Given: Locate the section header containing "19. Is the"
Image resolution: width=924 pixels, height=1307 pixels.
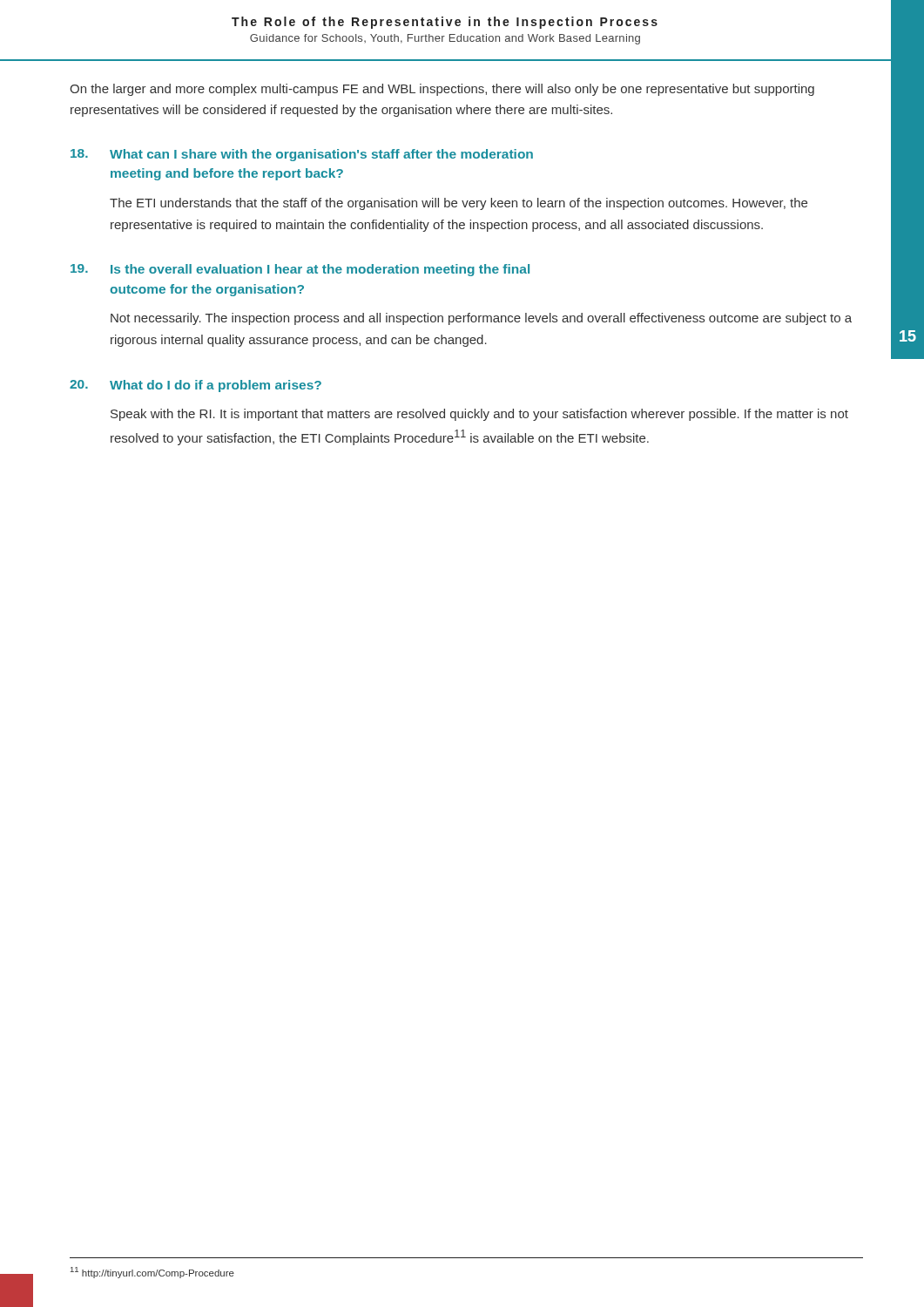Looking at the screenshot, I should click(300, 280).
